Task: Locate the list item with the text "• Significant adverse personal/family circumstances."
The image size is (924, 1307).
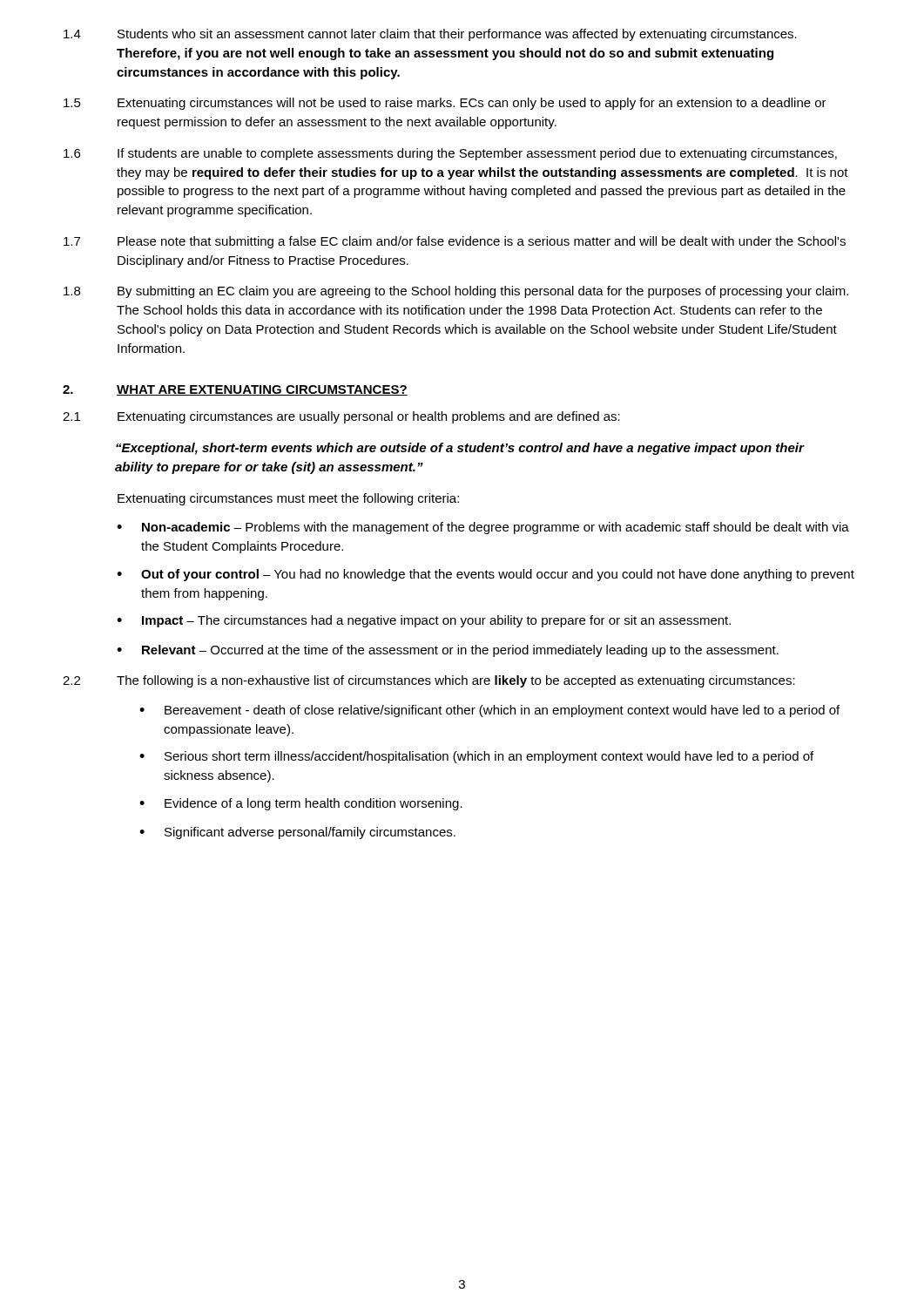Action: click(x=298, y=833)
